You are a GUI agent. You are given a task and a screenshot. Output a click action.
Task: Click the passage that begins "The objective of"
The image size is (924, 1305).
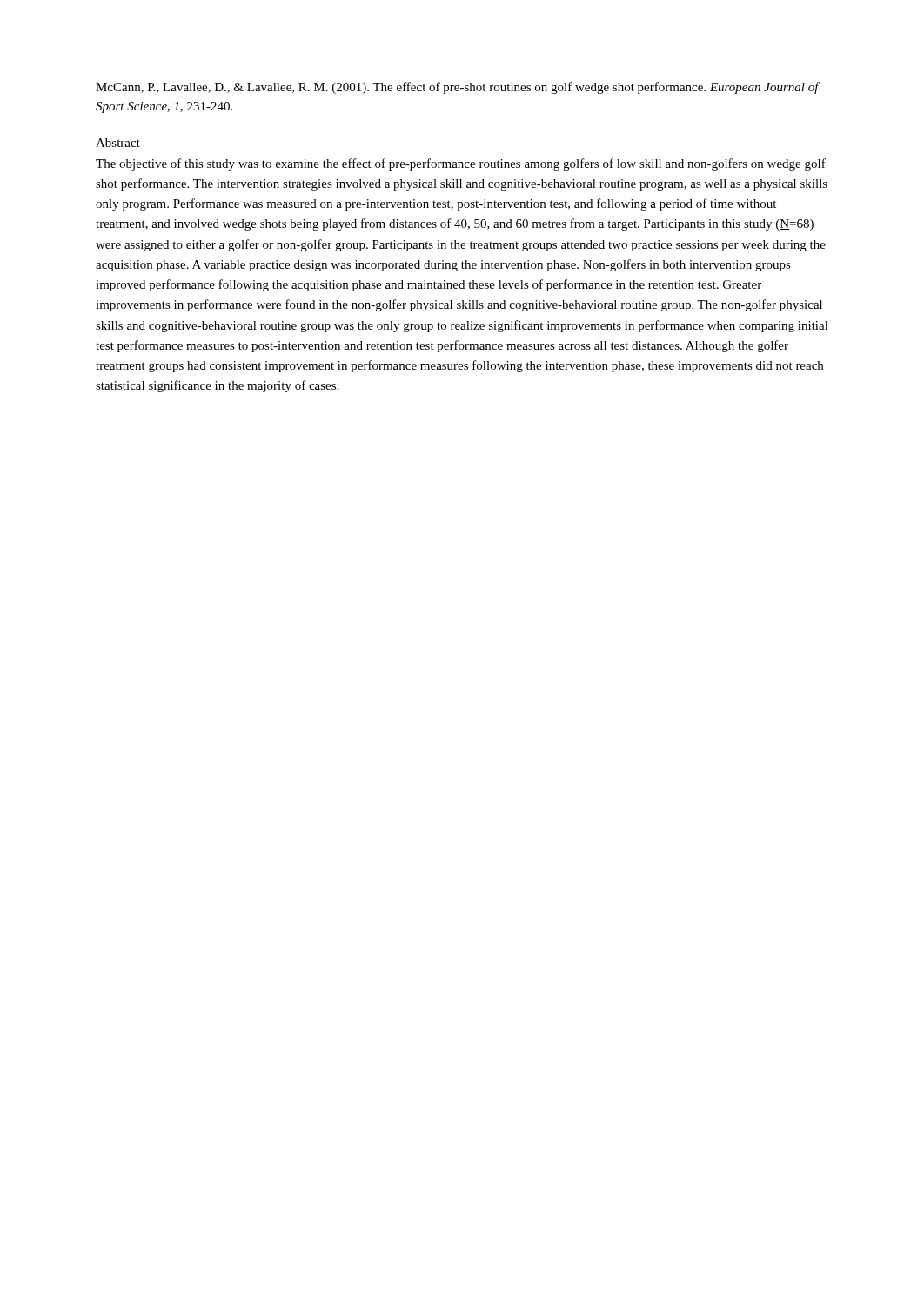click(462, 274)
